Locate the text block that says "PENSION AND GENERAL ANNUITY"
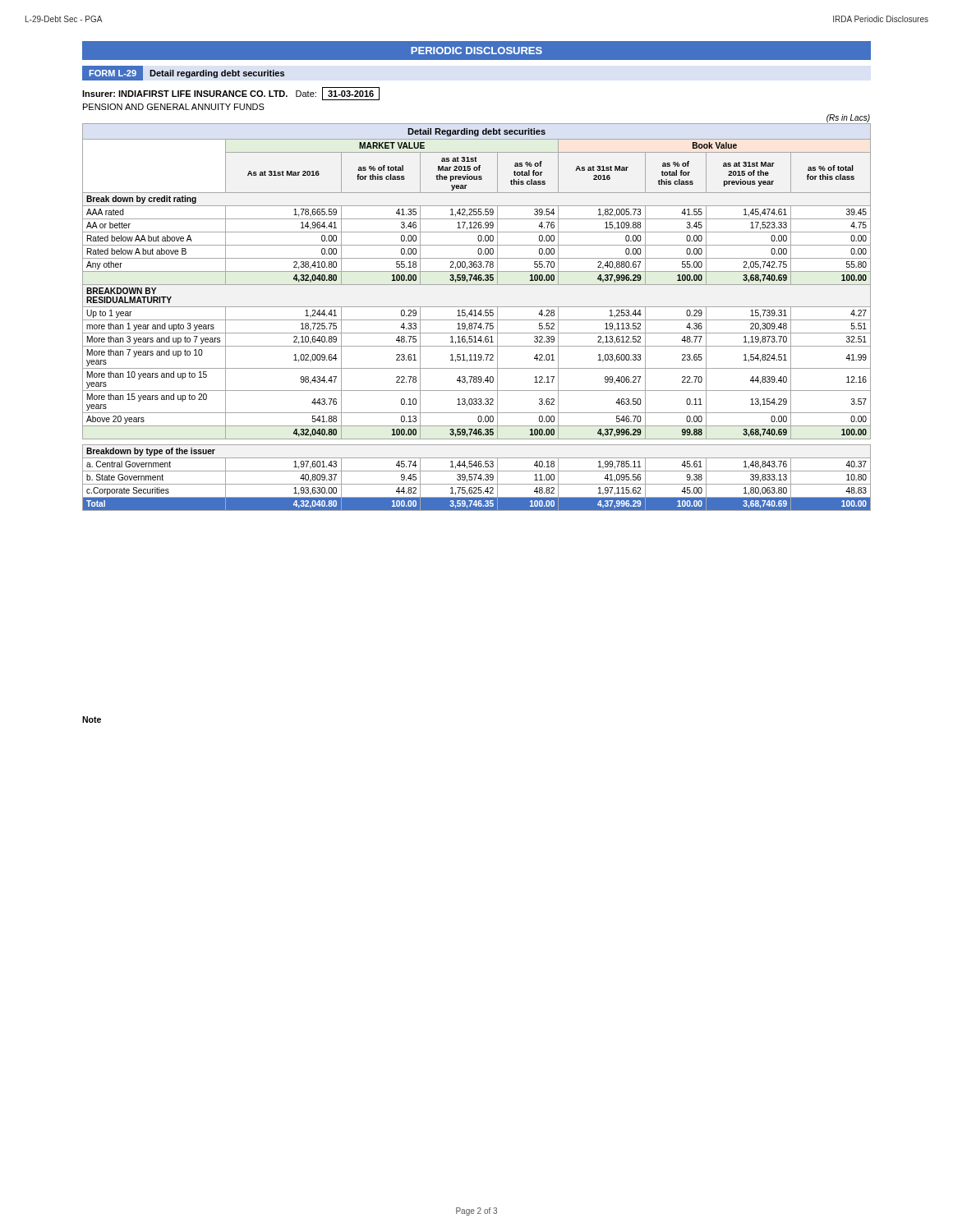This screenshot has height=1232, width=953. (x=173, y=107)
